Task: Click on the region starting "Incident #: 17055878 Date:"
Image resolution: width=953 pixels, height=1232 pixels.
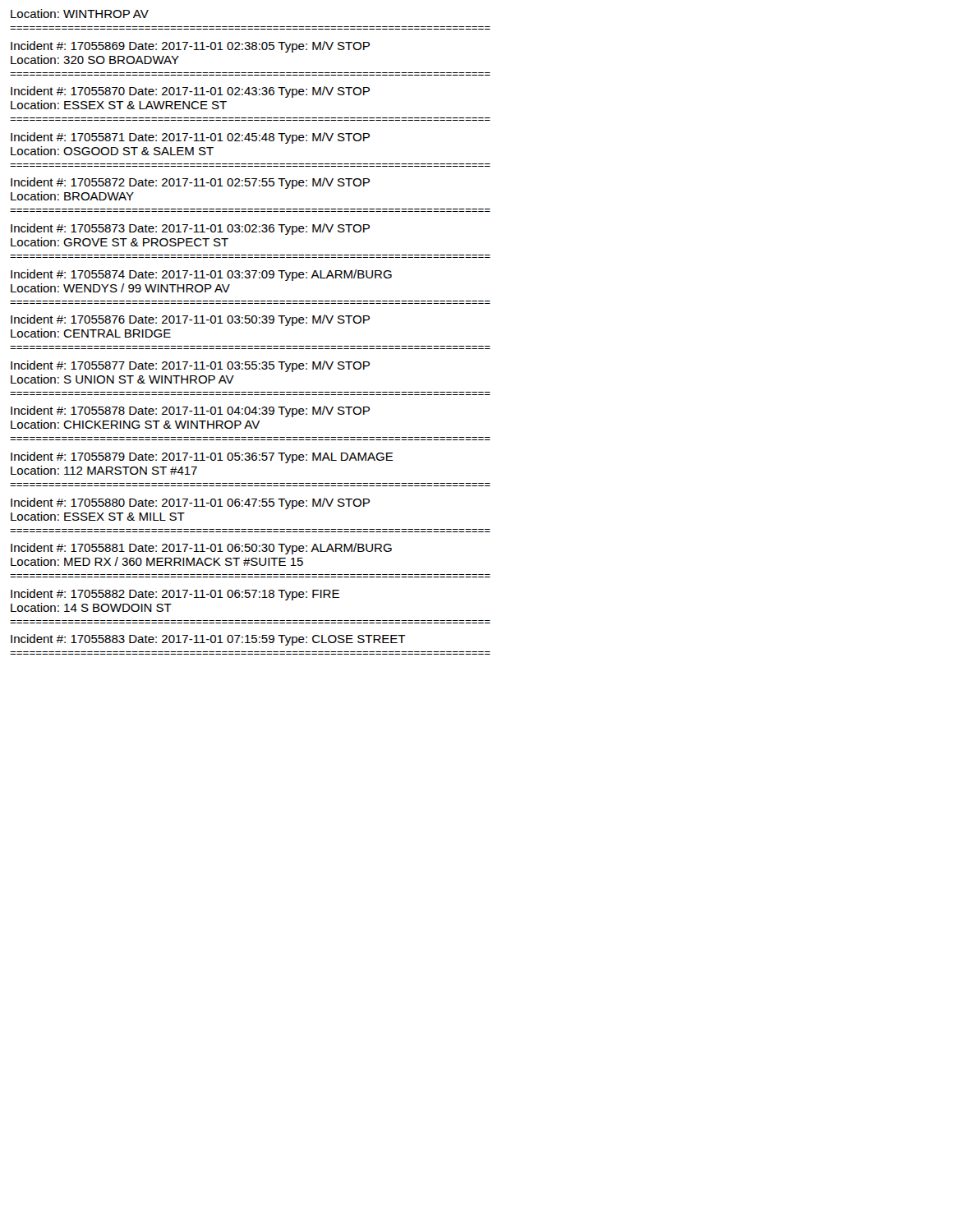Action: pyautogui.click(x=190, y=411)
